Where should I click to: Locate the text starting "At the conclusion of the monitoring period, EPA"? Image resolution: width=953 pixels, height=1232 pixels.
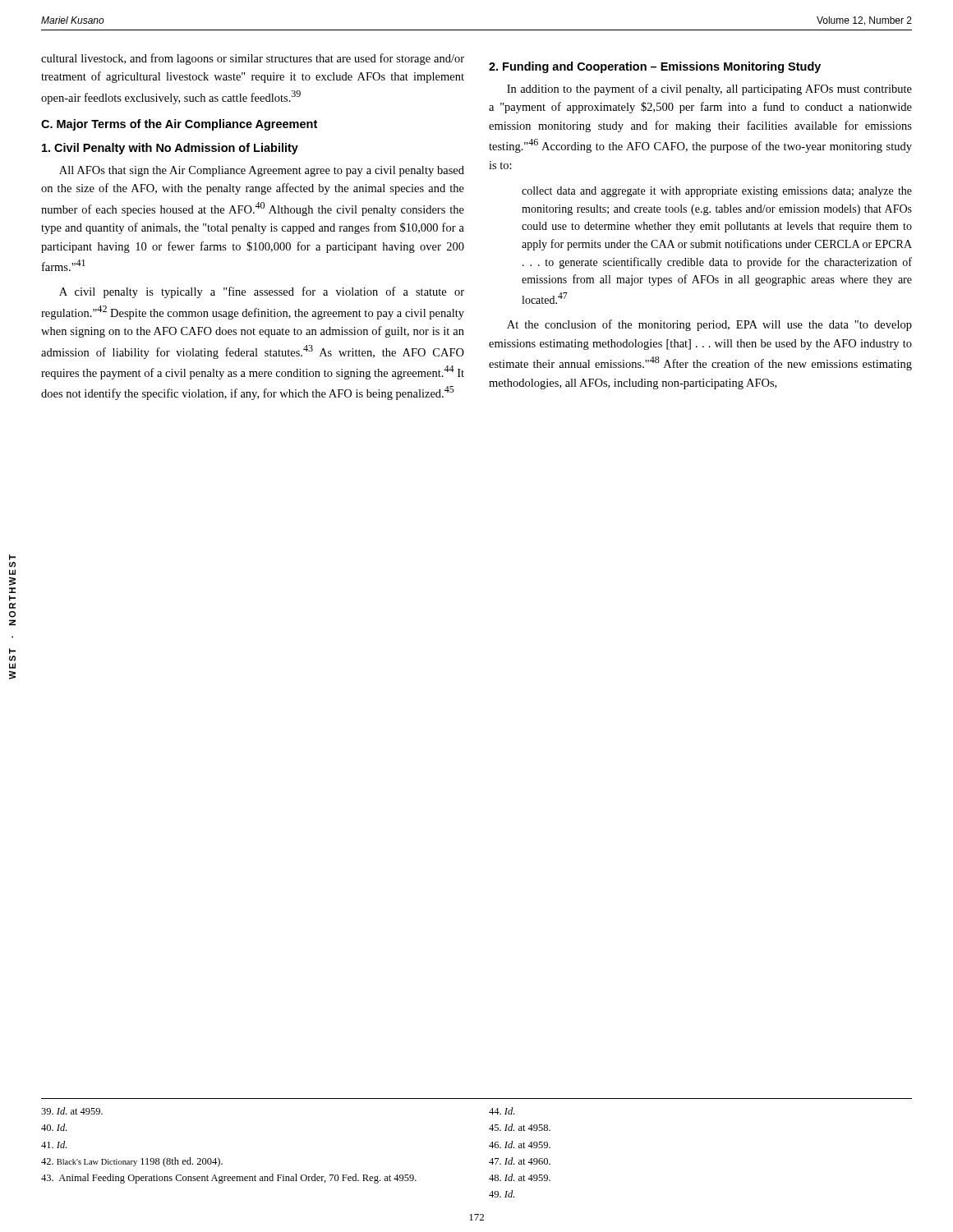(x=700, y=354)
